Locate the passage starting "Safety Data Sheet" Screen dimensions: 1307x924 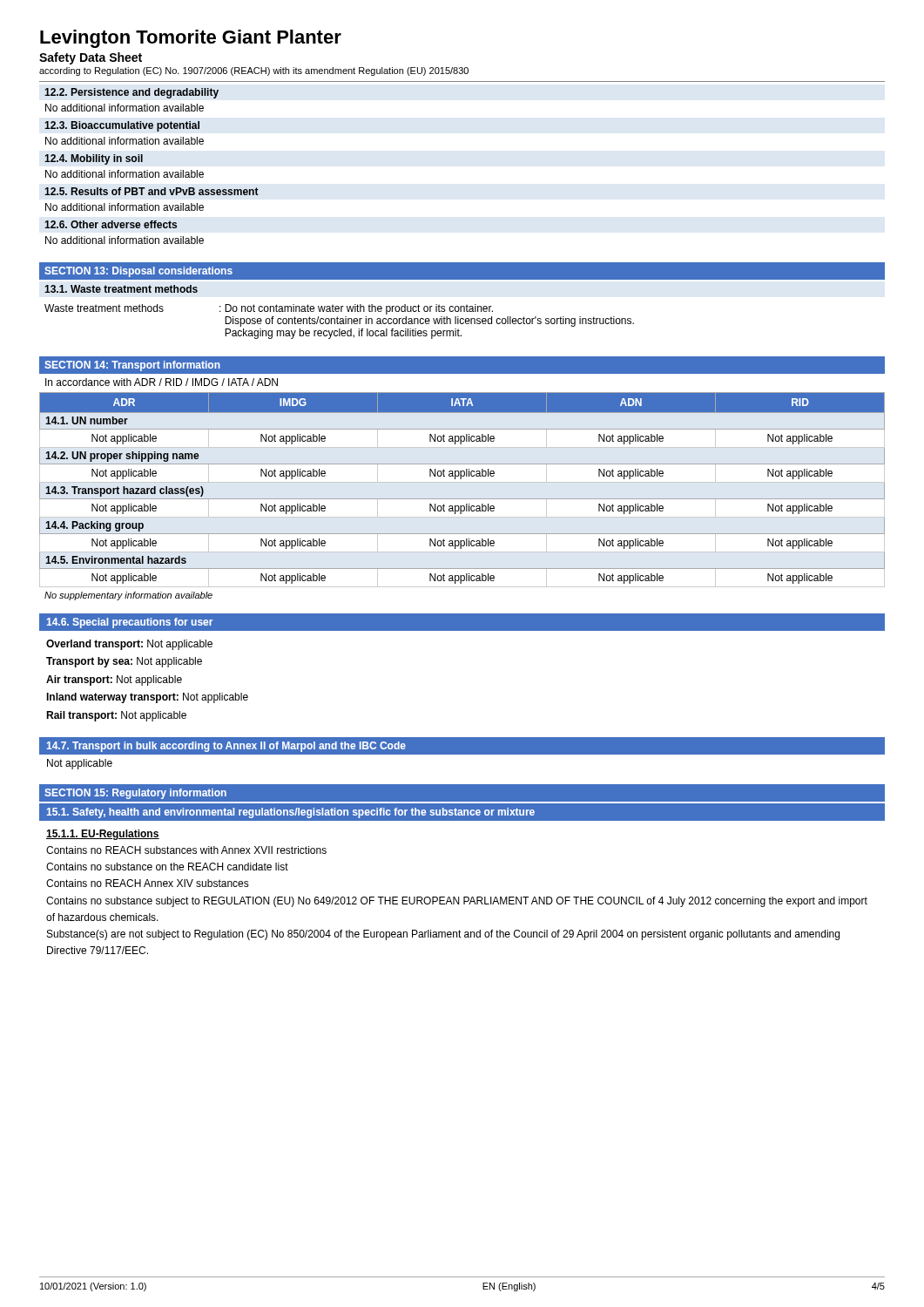[x=91, y=58]
